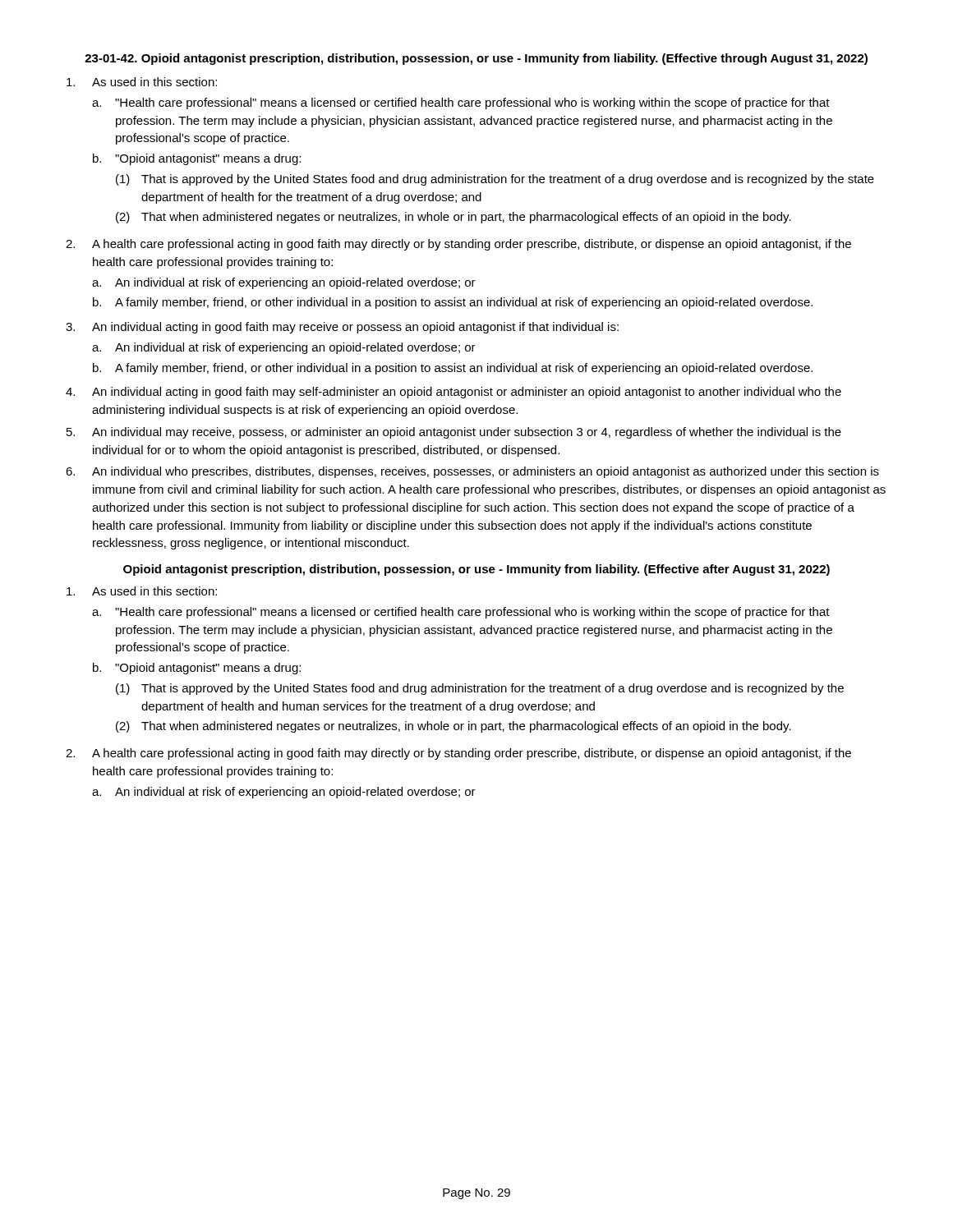Locate the title that reads "23-01-42. Opioid antagonist prescription, distribution, possession, or"
This screenshot has width=953, height=1232.
click(476, 58)
